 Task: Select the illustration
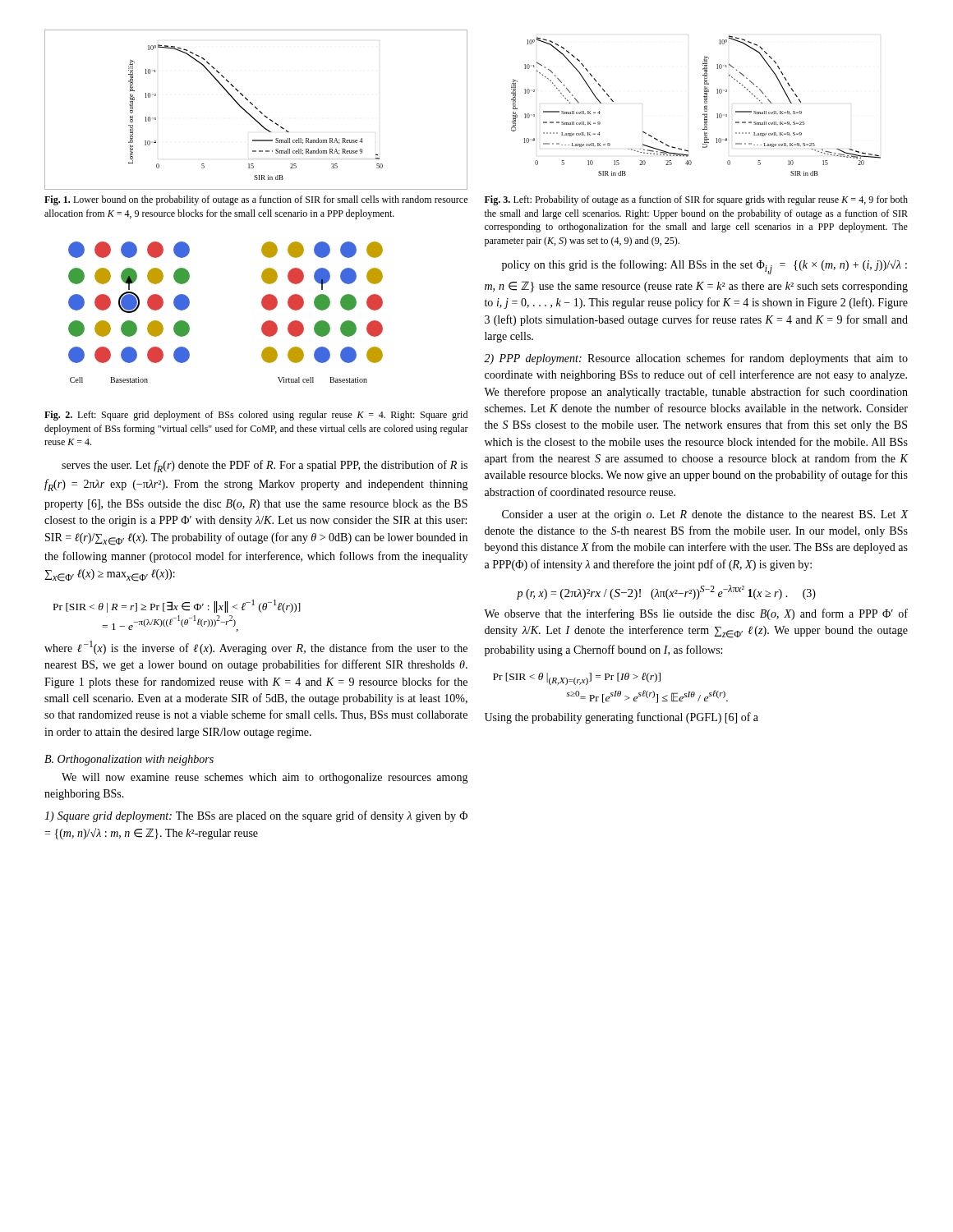pos(256,317)
